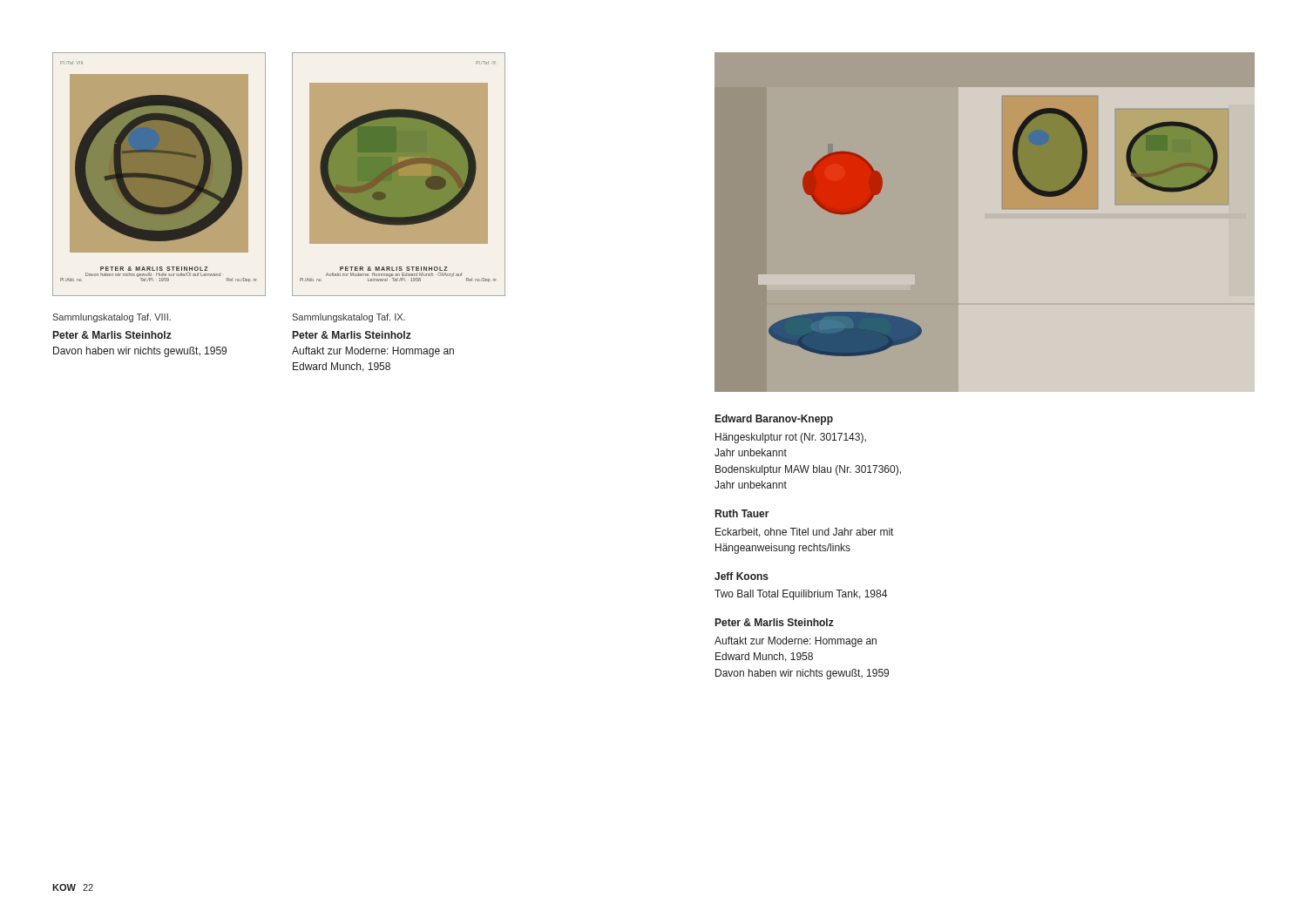Find the caption with the text "Sammlungskatalog Taf. VIII."
The width and height of the screenshot is (1307, 924).
tap(159, 317)
